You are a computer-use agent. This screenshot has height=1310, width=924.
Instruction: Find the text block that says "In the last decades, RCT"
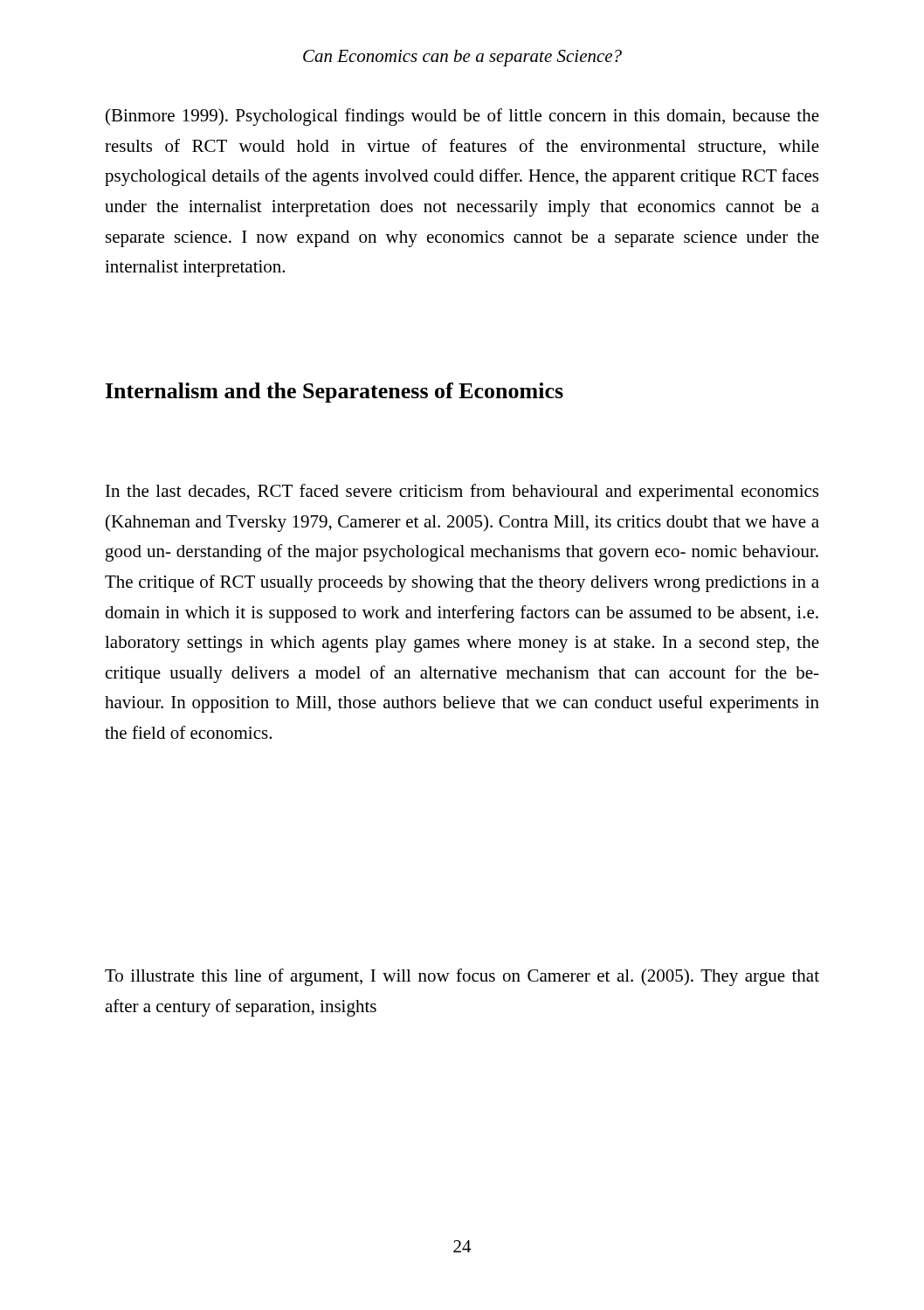pos(462,612)
